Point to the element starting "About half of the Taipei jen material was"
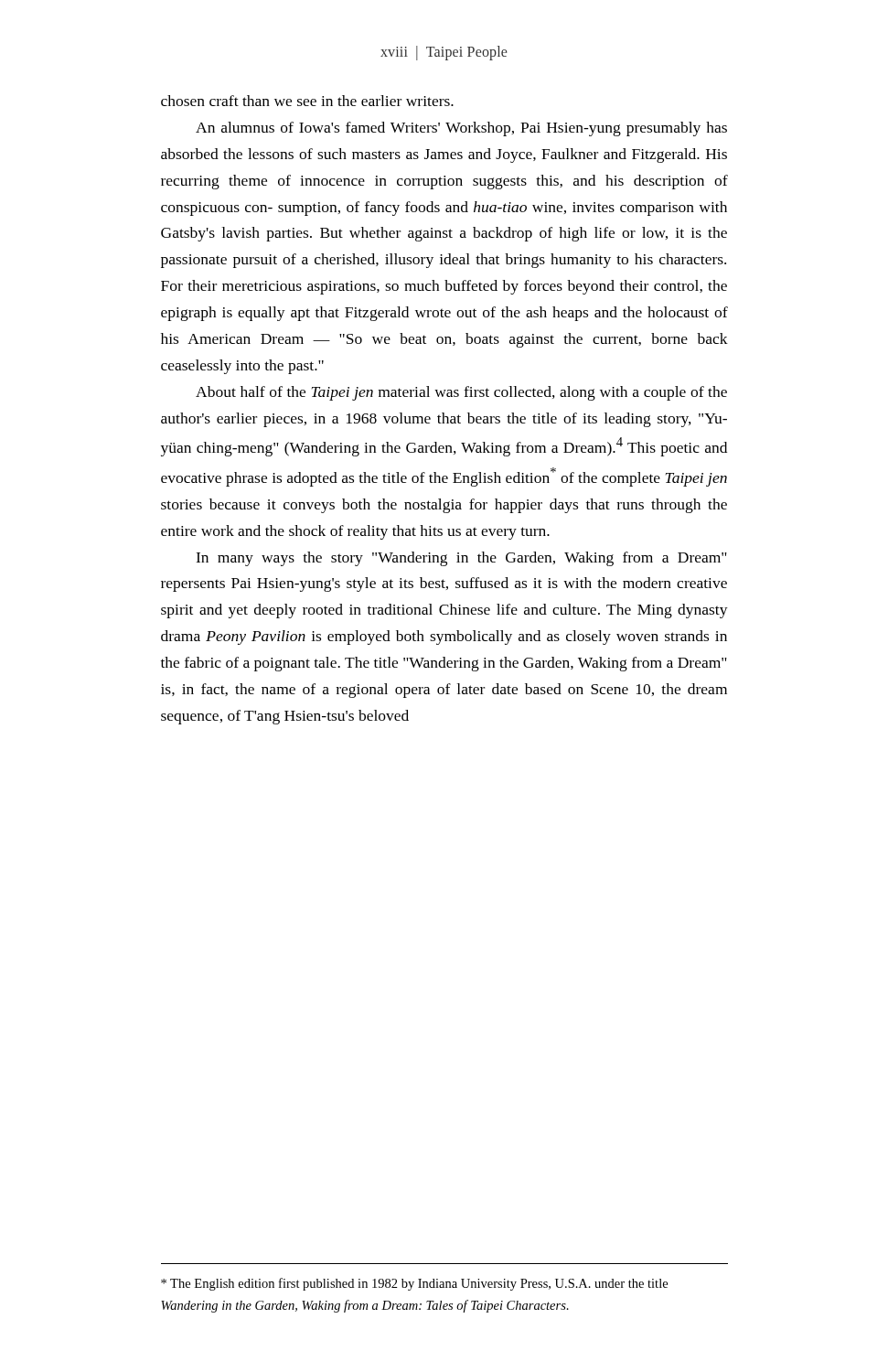 [444, 461]
